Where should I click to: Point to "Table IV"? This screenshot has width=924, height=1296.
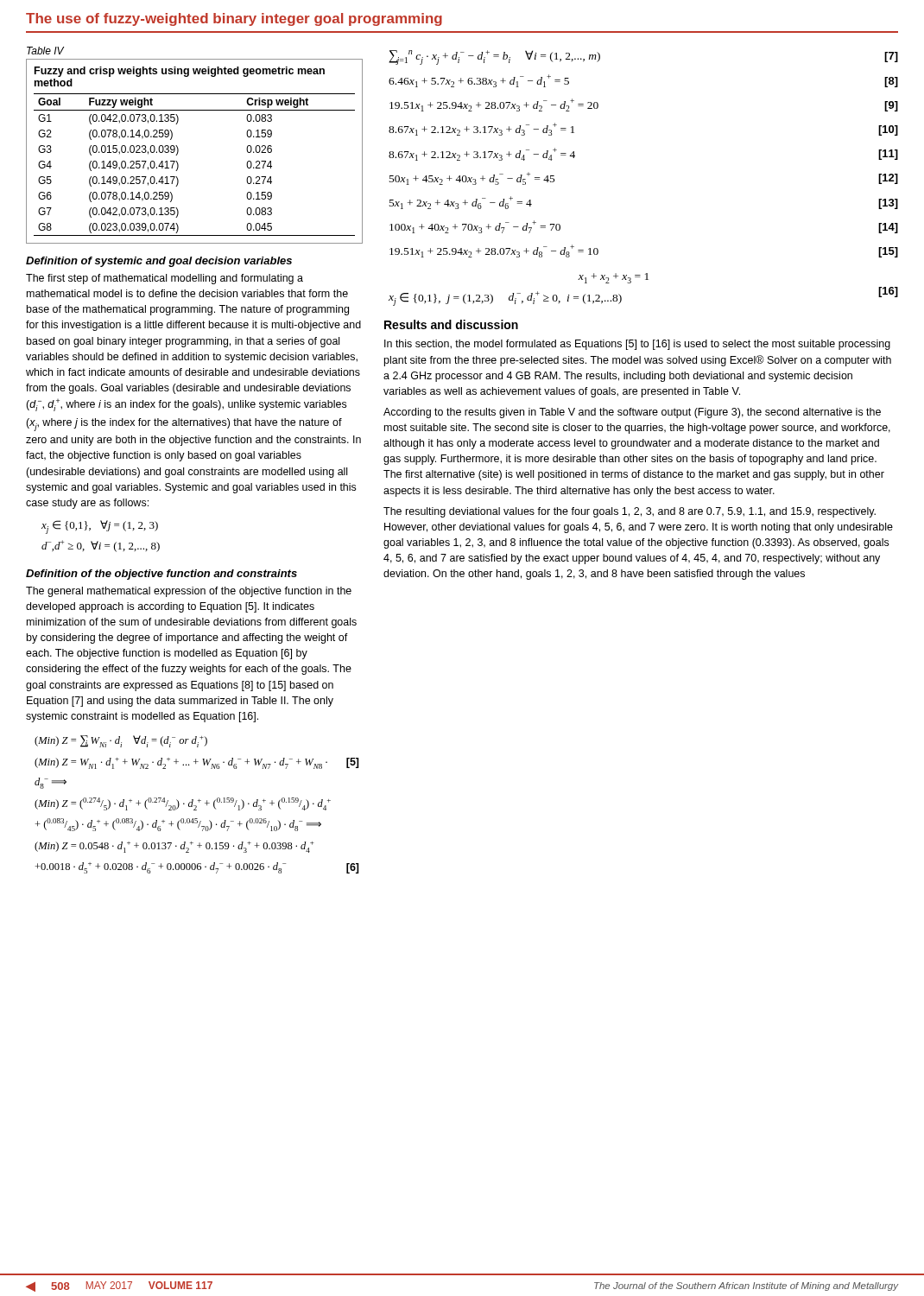[45, 51]
